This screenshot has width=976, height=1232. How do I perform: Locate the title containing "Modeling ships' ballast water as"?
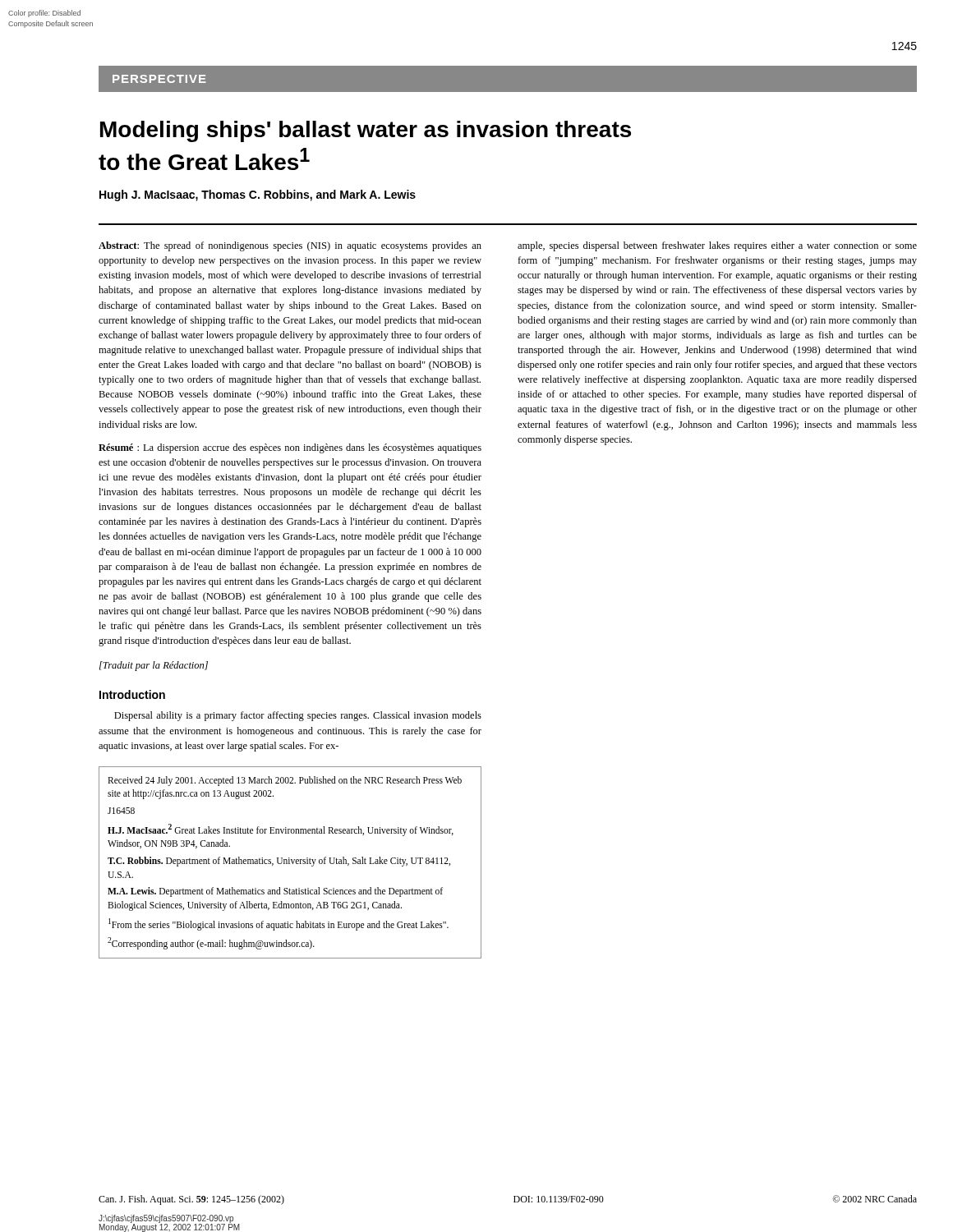click(x=365, y=146)
